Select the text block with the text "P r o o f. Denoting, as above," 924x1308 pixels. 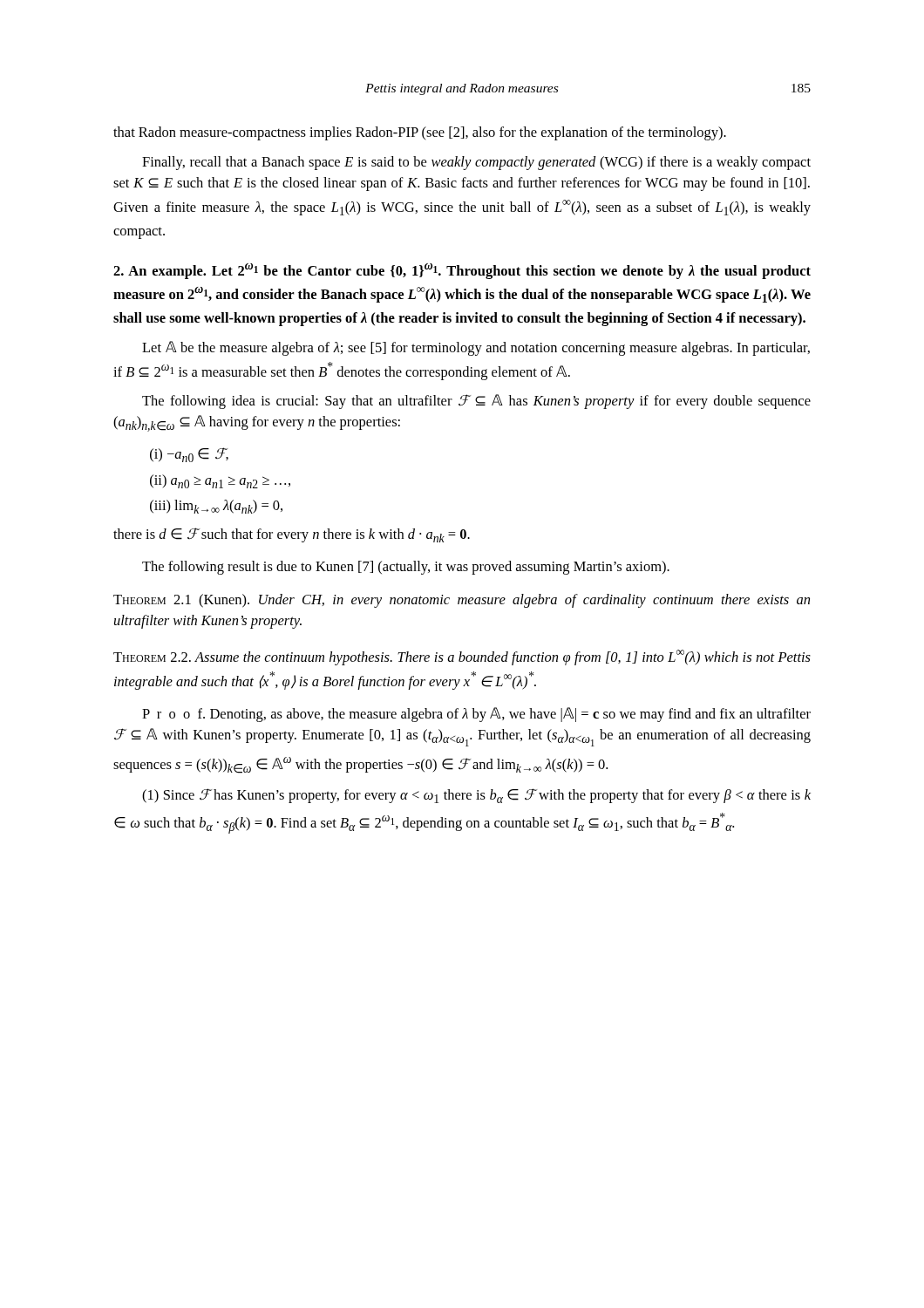[462, 770]
